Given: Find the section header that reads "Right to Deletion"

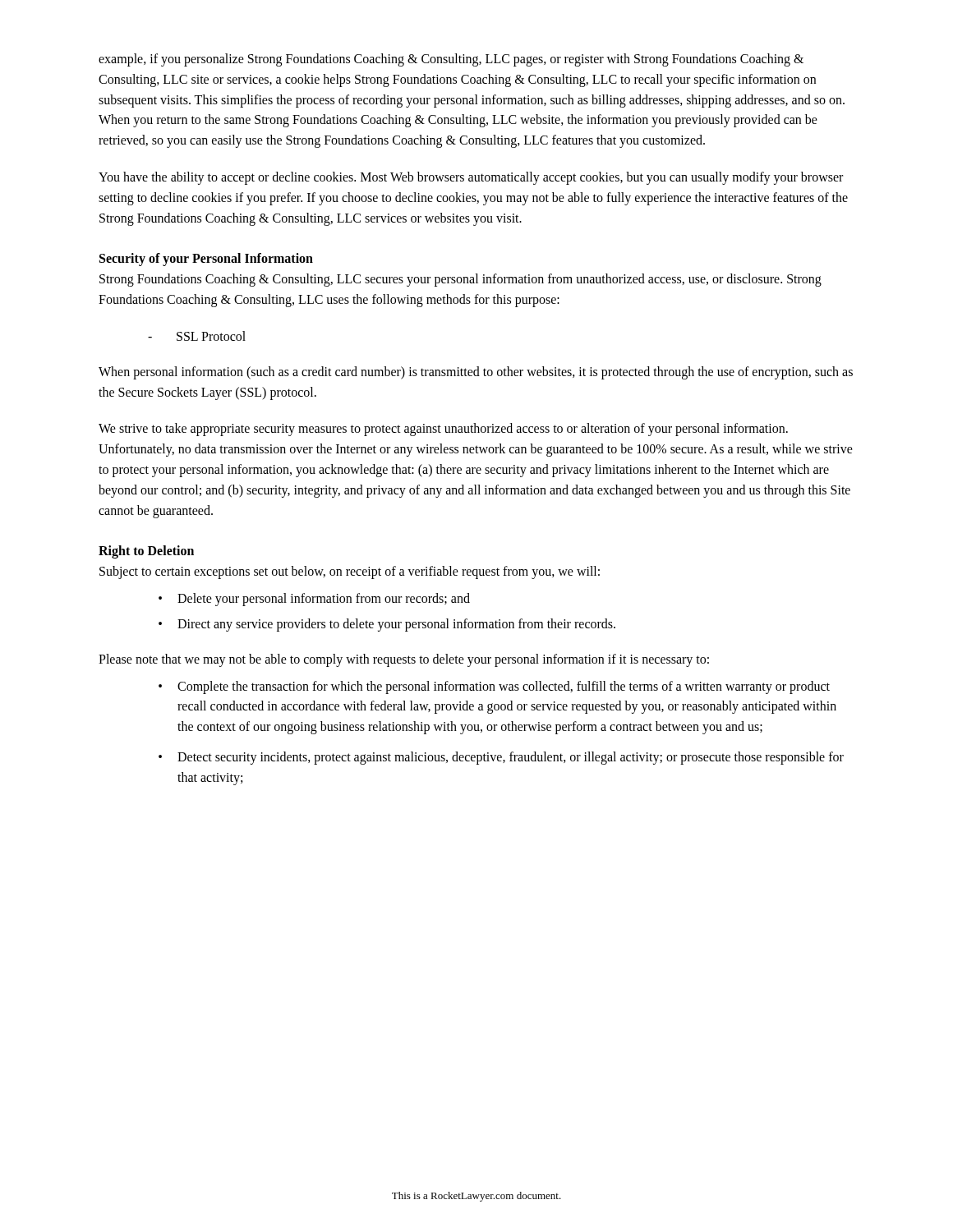Looking at the screenshot, I should point(146,551).
